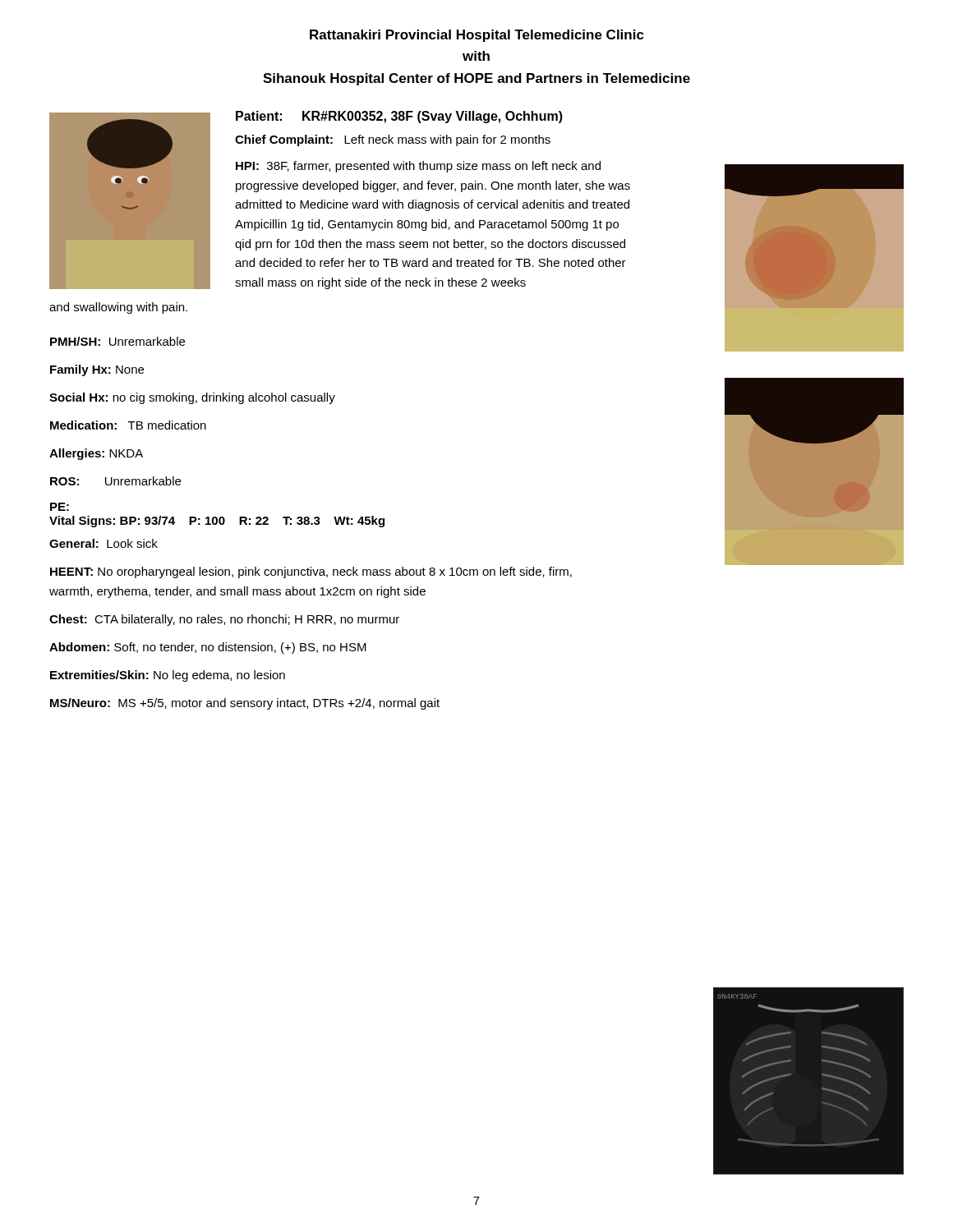The height and width of the screenshot is (1232, 953).
Task: Click on the region starting "and swallowing with"
Action: (x=119, y=307)
